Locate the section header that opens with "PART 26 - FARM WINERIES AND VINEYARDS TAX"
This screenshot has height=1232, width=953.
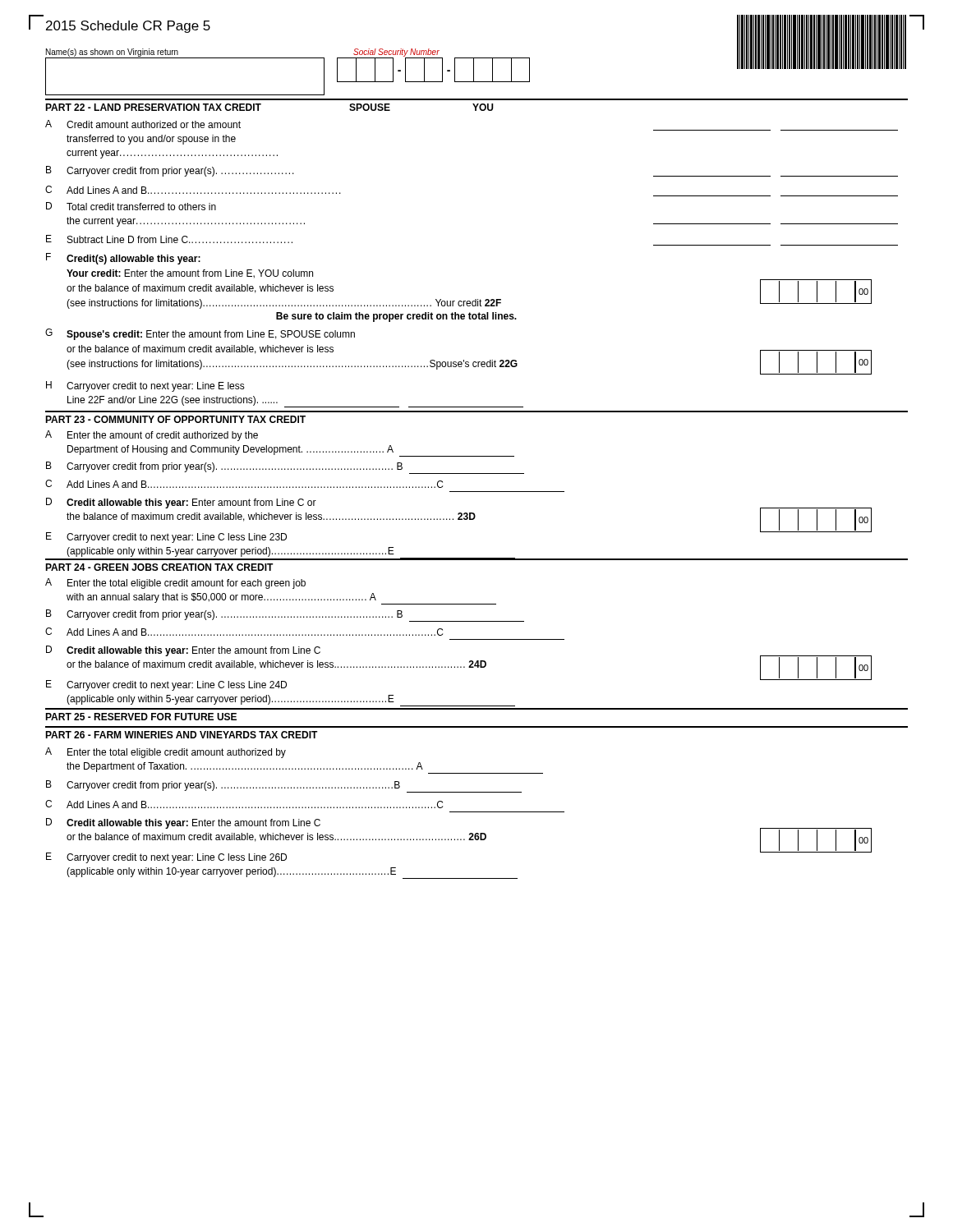tap(181, 735)
